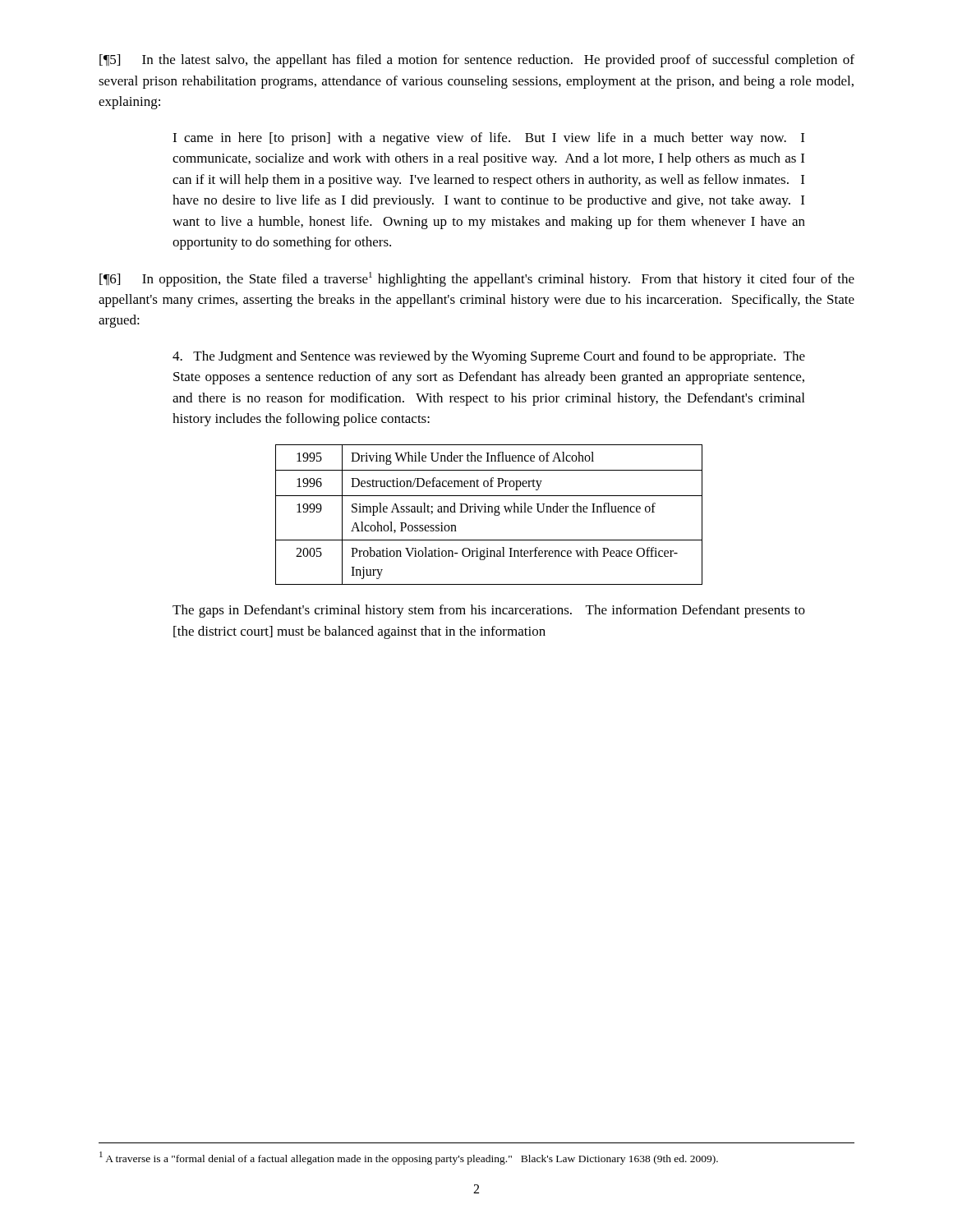Where is the passage that starts "I came in here"?
Image resolution: width=953 pixels, height=1232 pixels.
(x=489, y=190)
